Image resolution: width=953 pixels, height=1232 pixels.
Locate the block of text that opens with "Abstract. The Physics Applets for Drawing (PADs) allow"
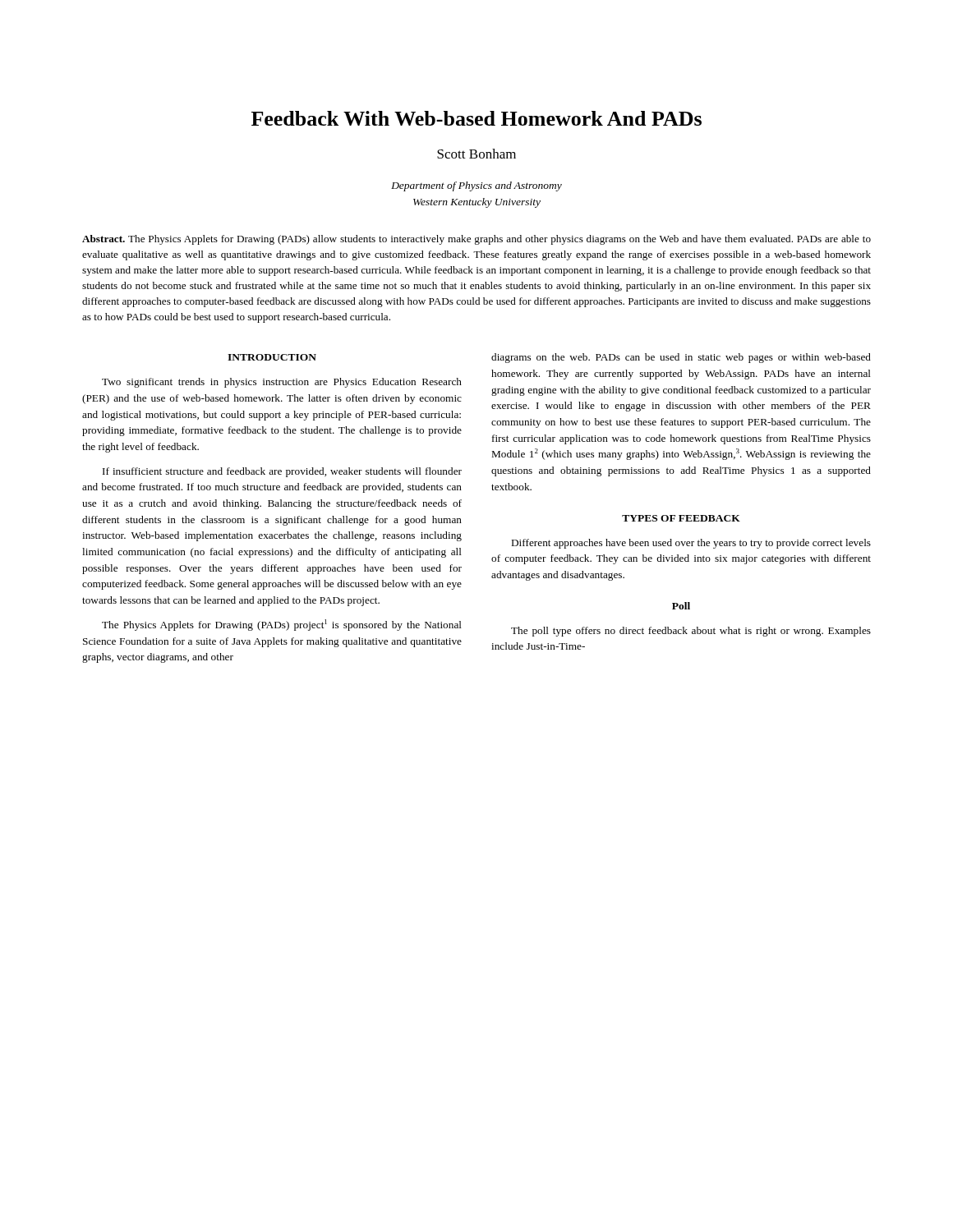tap(476, 277)
